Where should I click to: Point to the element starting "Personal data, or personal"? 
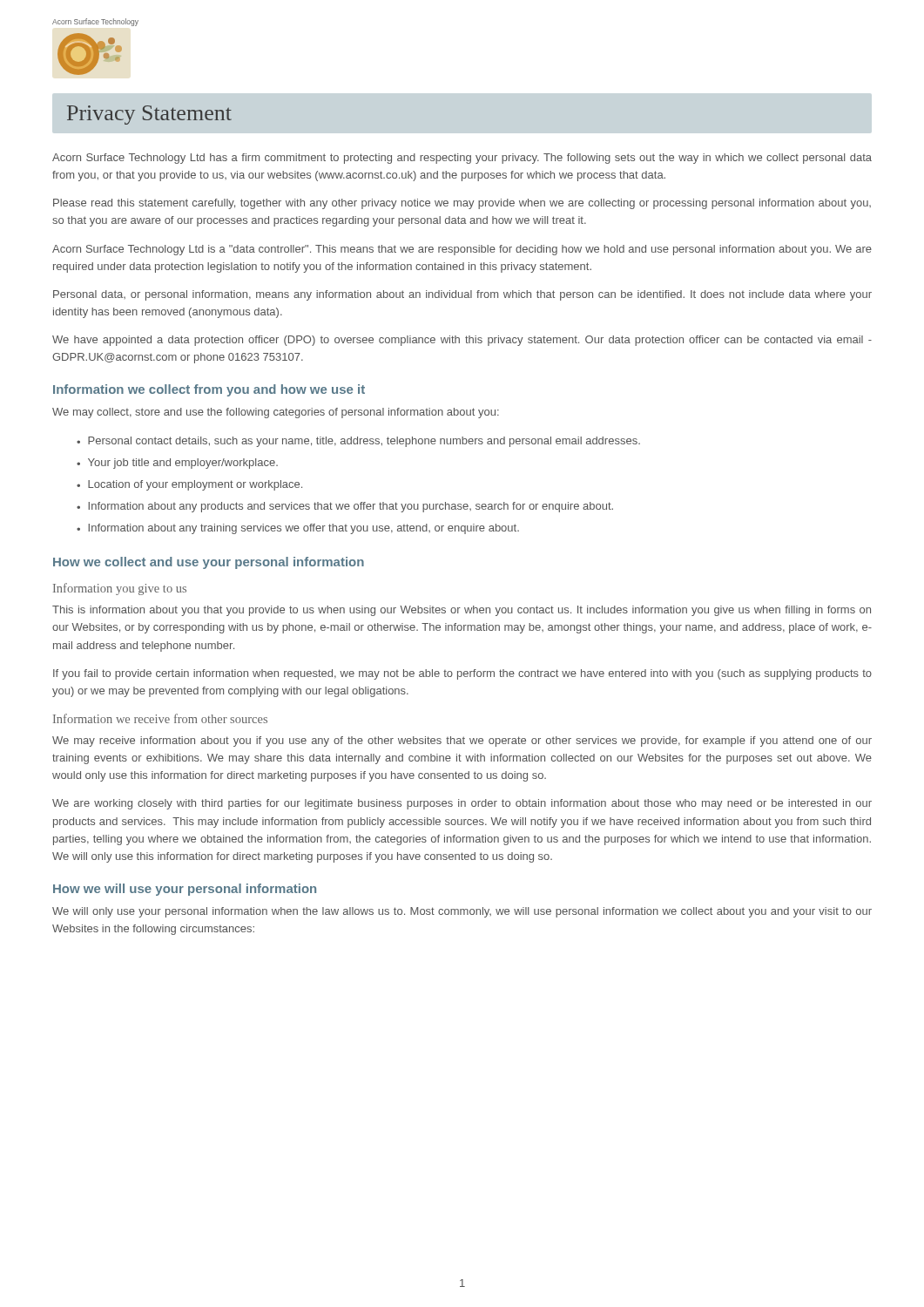(462, 303)
